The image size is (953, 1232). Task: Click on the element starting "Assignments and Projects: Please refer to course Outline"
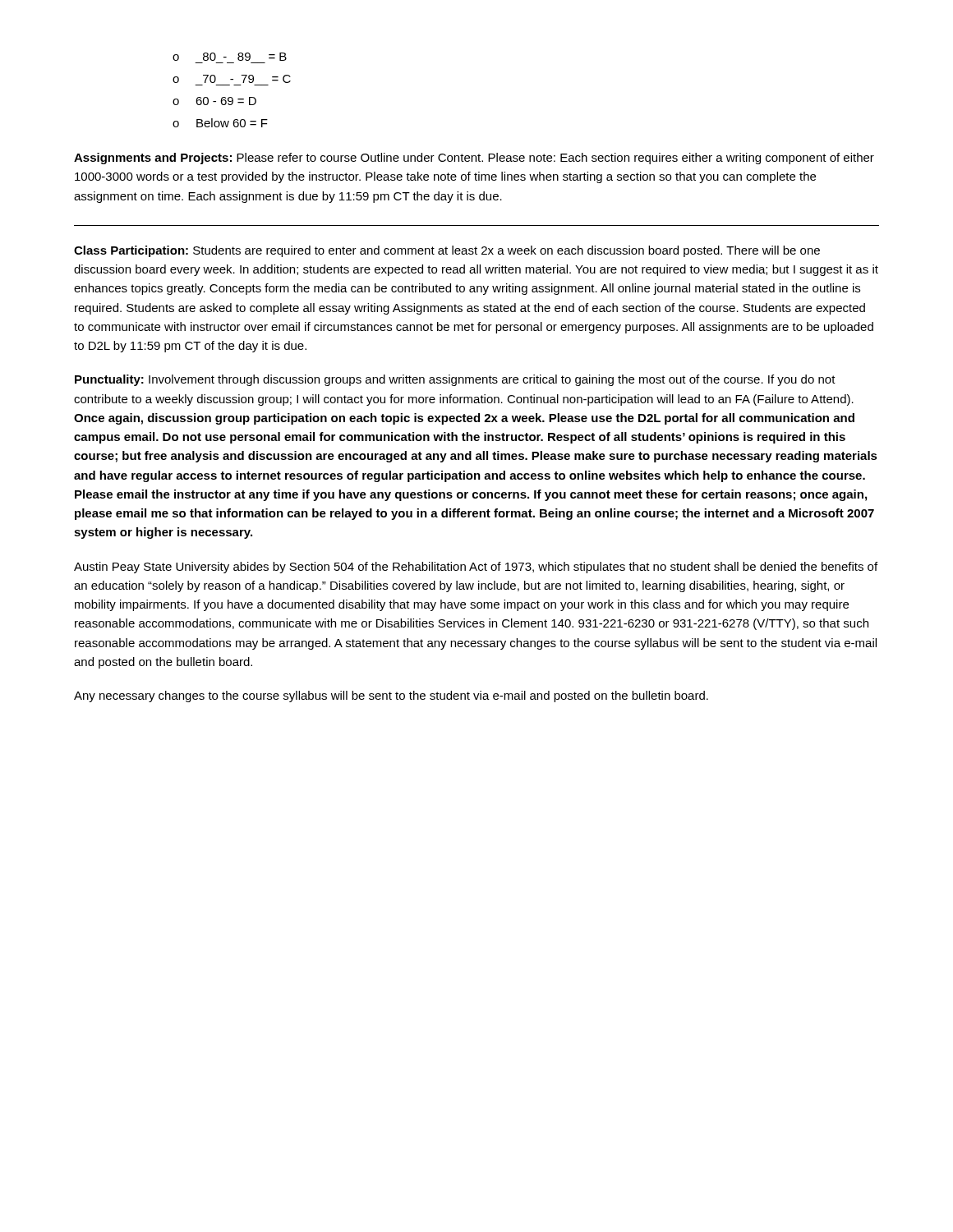(474, 176)
